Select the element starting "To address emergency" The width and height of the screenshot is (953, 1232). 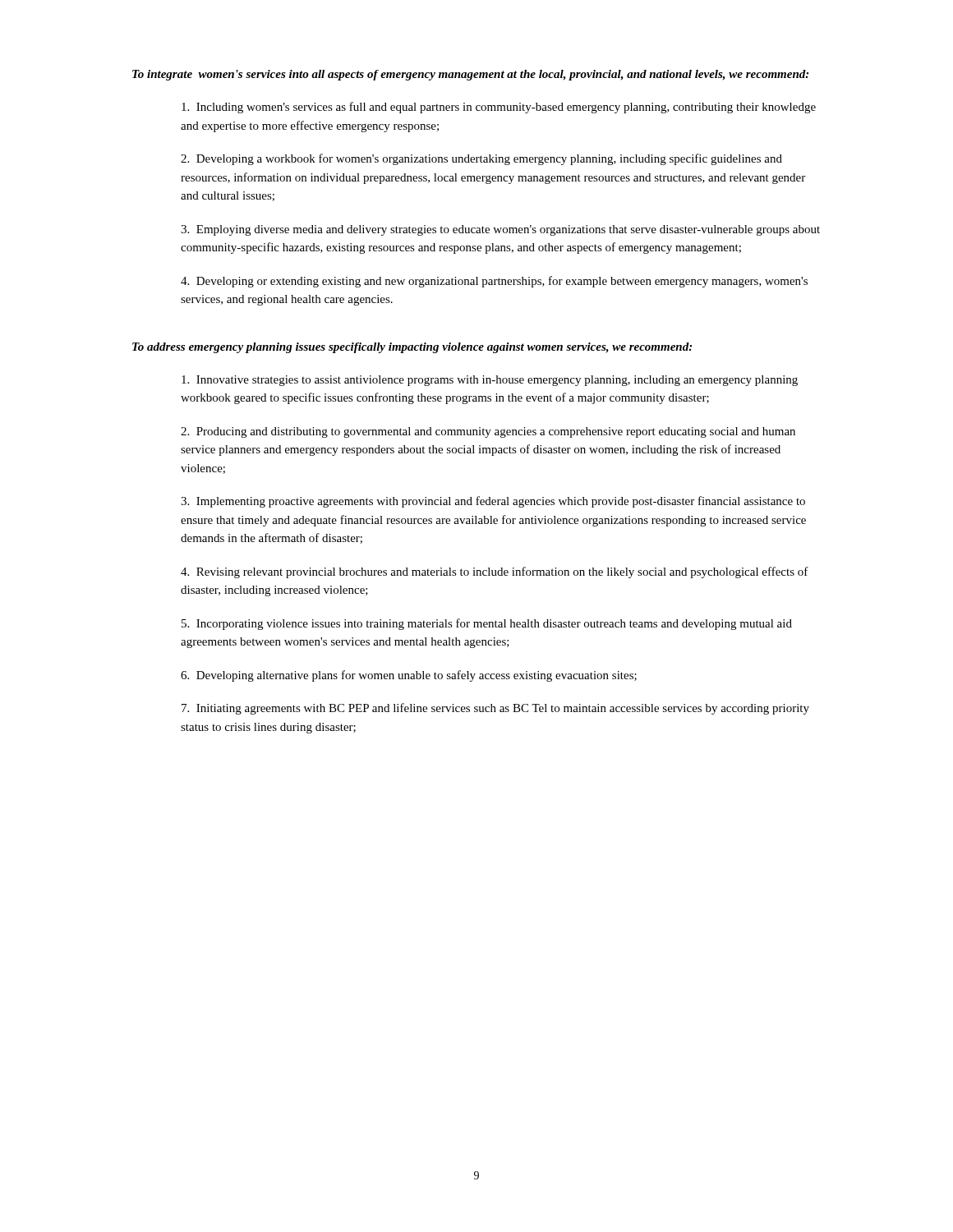tap(412, 346)
